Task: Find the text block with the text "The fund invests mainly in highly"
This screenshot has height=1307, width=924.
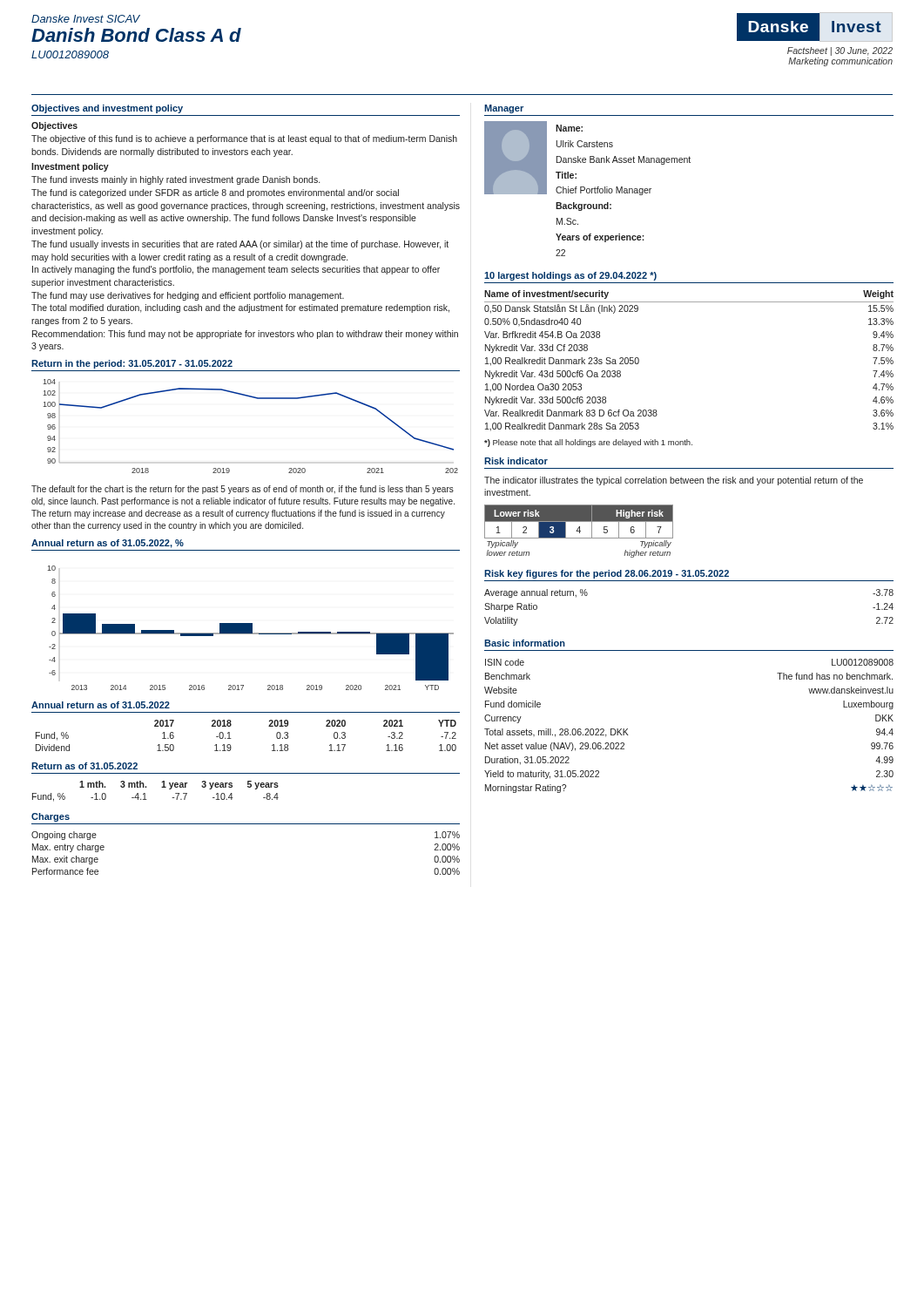Action: point(246,263)
